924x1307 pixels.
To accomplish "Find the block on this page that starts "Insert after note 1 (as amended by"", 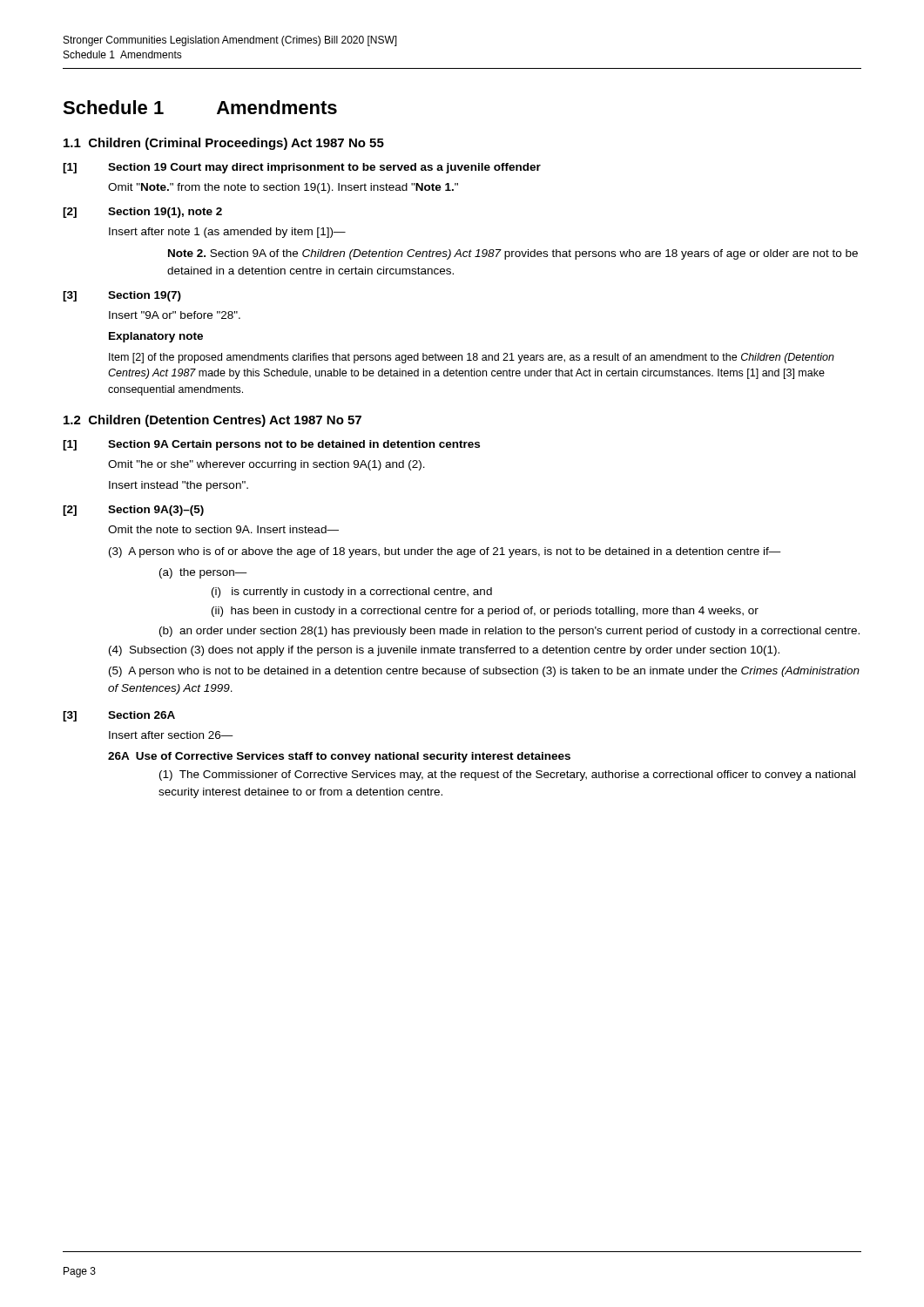I will coord(227,232).
